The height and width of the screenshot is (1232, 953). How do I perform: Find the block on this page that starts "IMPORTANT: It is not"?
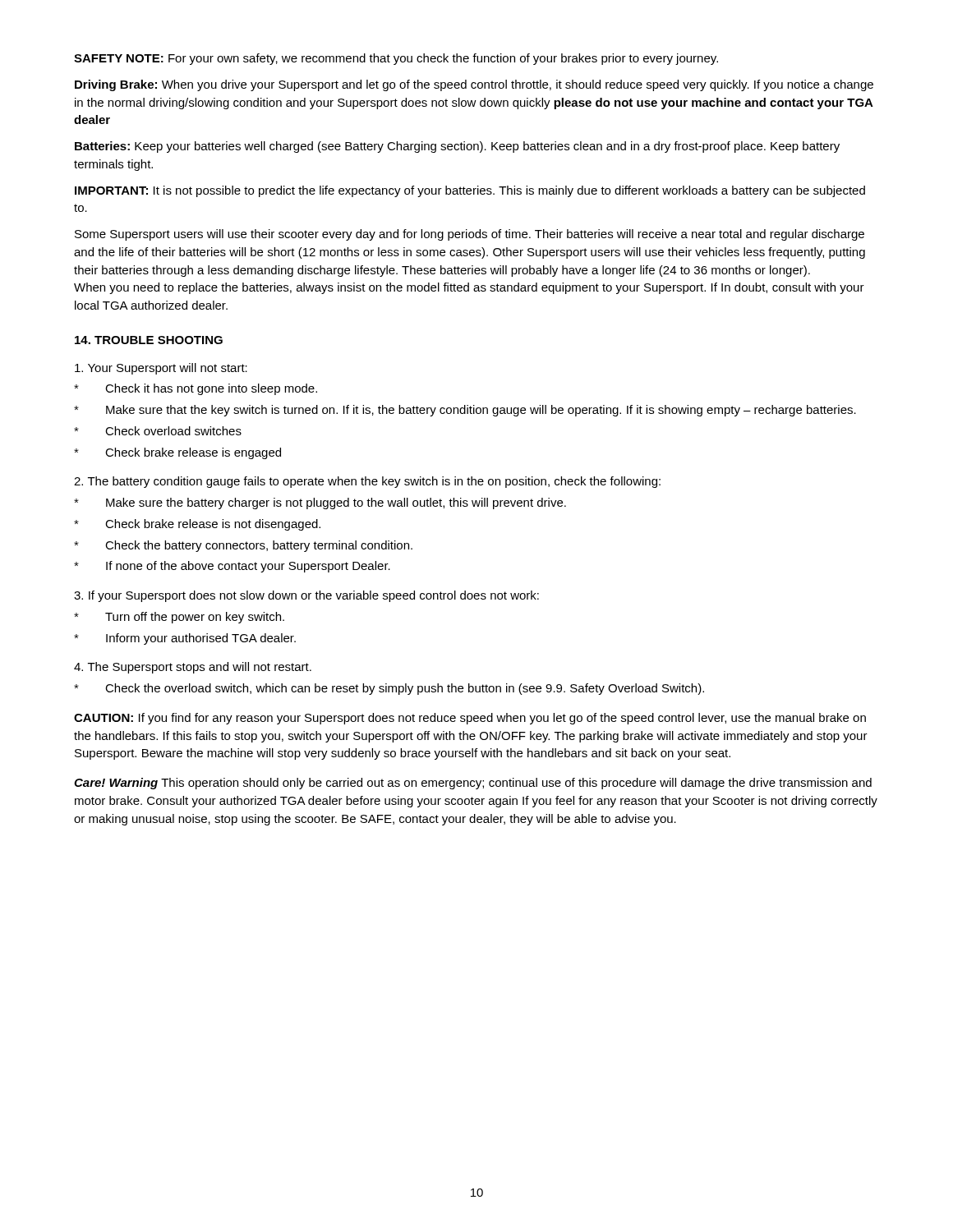[x=470, y=199]
